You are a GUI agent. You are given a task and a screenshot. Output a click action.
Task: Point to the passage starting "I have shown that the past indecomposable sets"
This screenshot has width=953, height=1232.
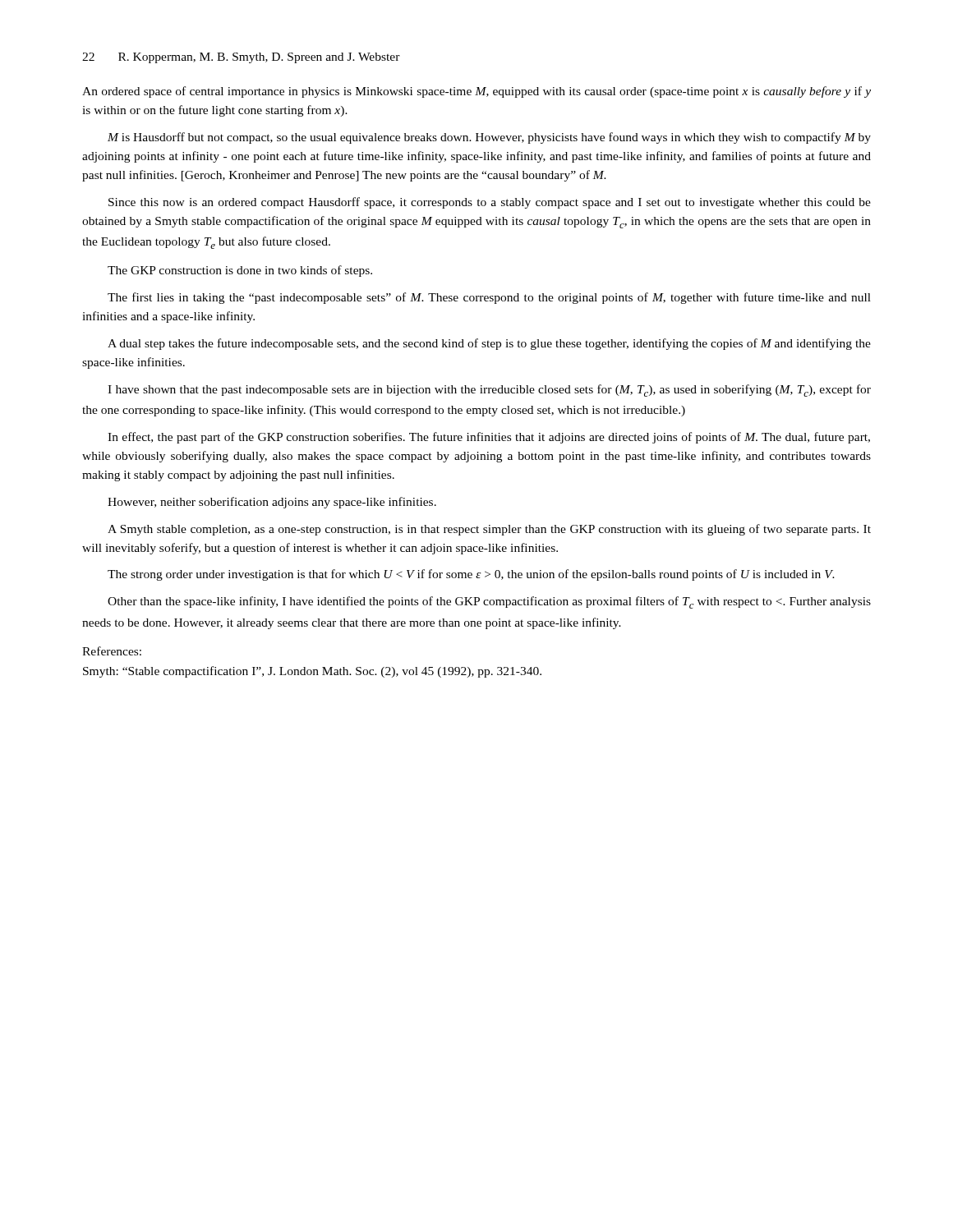click(x=476, y=400)
